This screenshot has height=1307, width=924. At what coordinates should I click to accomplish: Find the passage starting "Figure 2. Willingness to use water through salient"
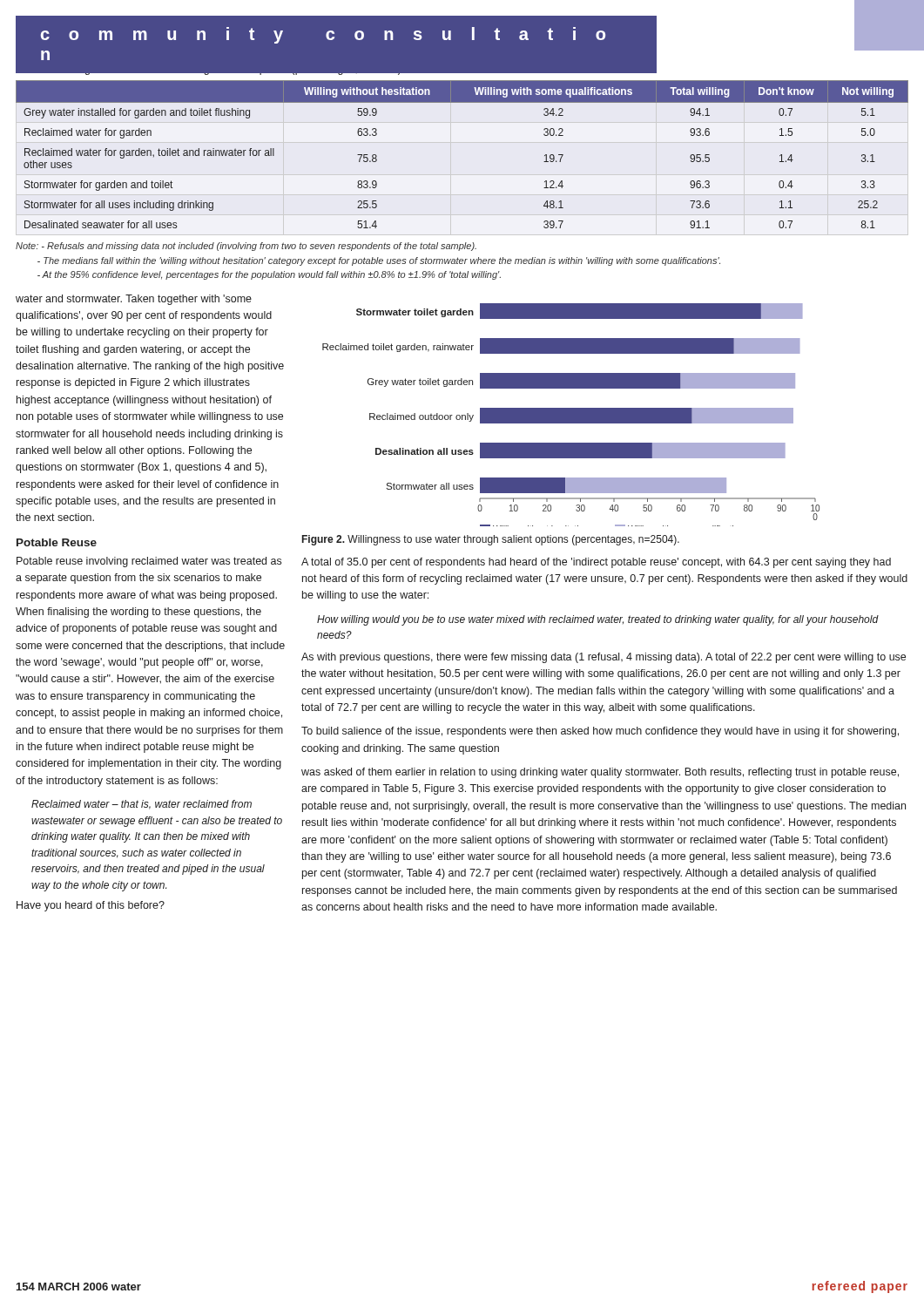click(x=491, y=539)
